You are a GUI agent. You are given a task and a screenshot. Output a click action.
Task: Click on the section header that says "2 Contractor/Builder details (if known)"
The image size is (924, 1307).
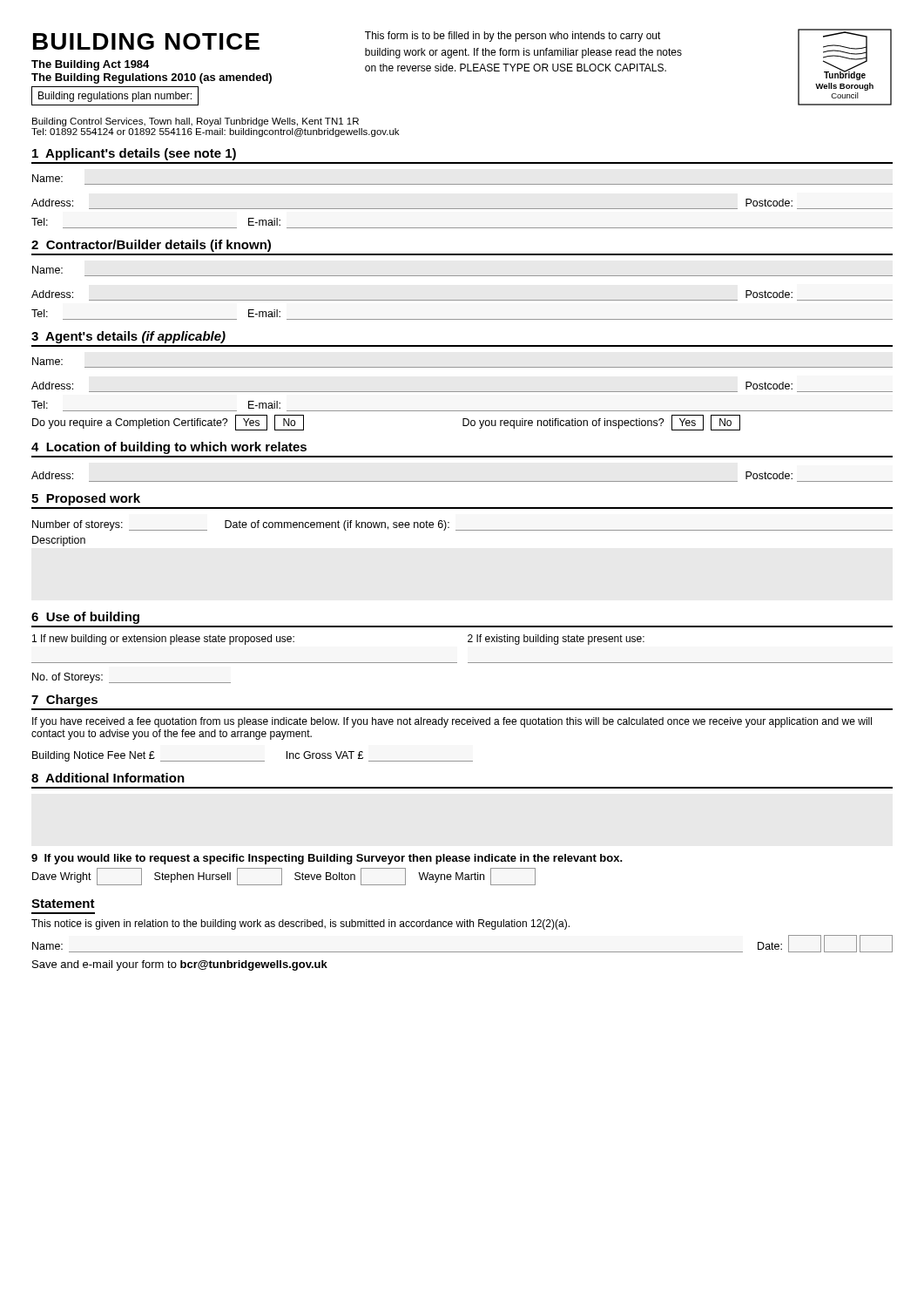[x=151, y=244]
